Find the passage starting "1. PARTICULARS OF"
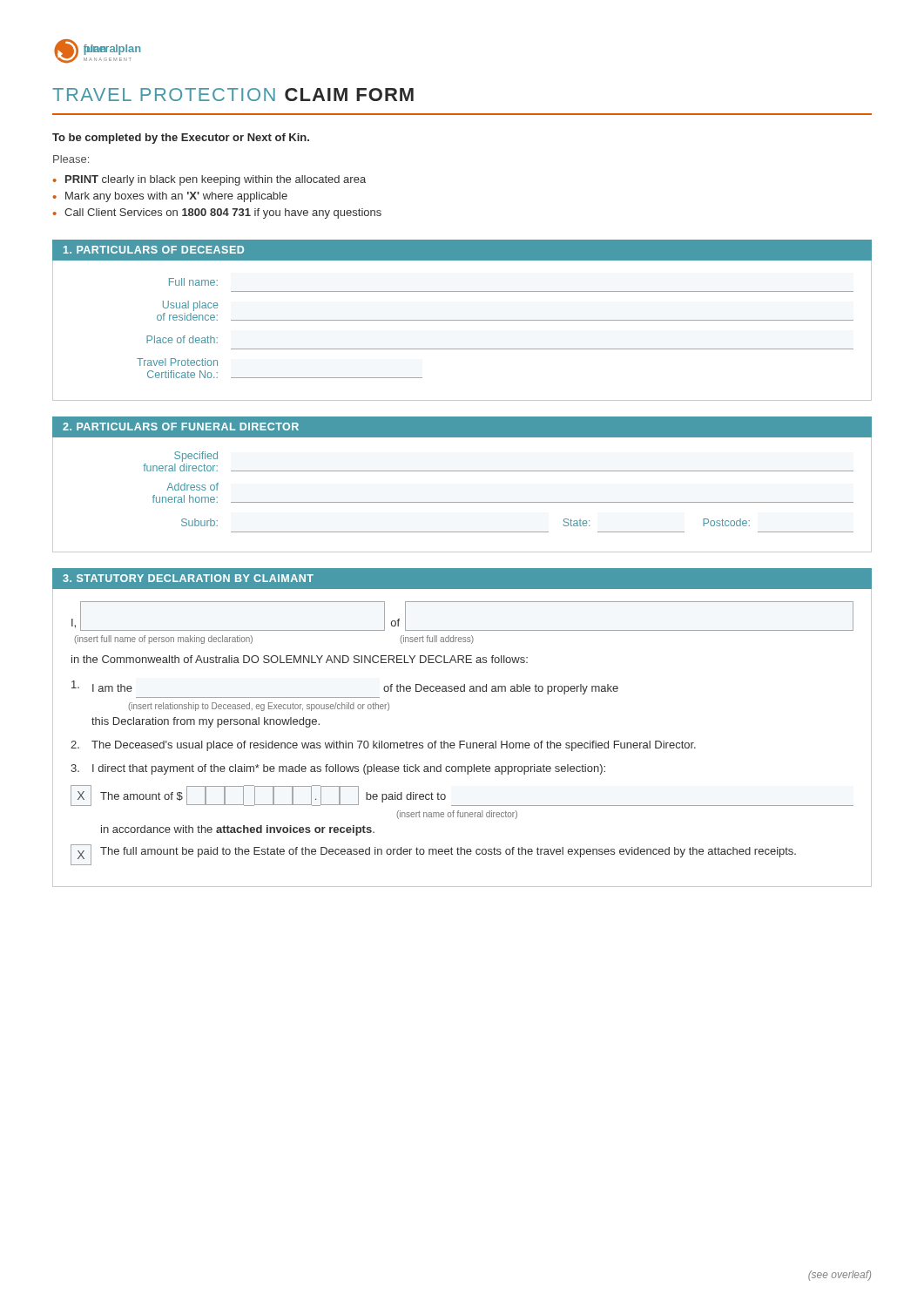The height and width of the screenshot is (1307, 924). (x=154, y=250)
